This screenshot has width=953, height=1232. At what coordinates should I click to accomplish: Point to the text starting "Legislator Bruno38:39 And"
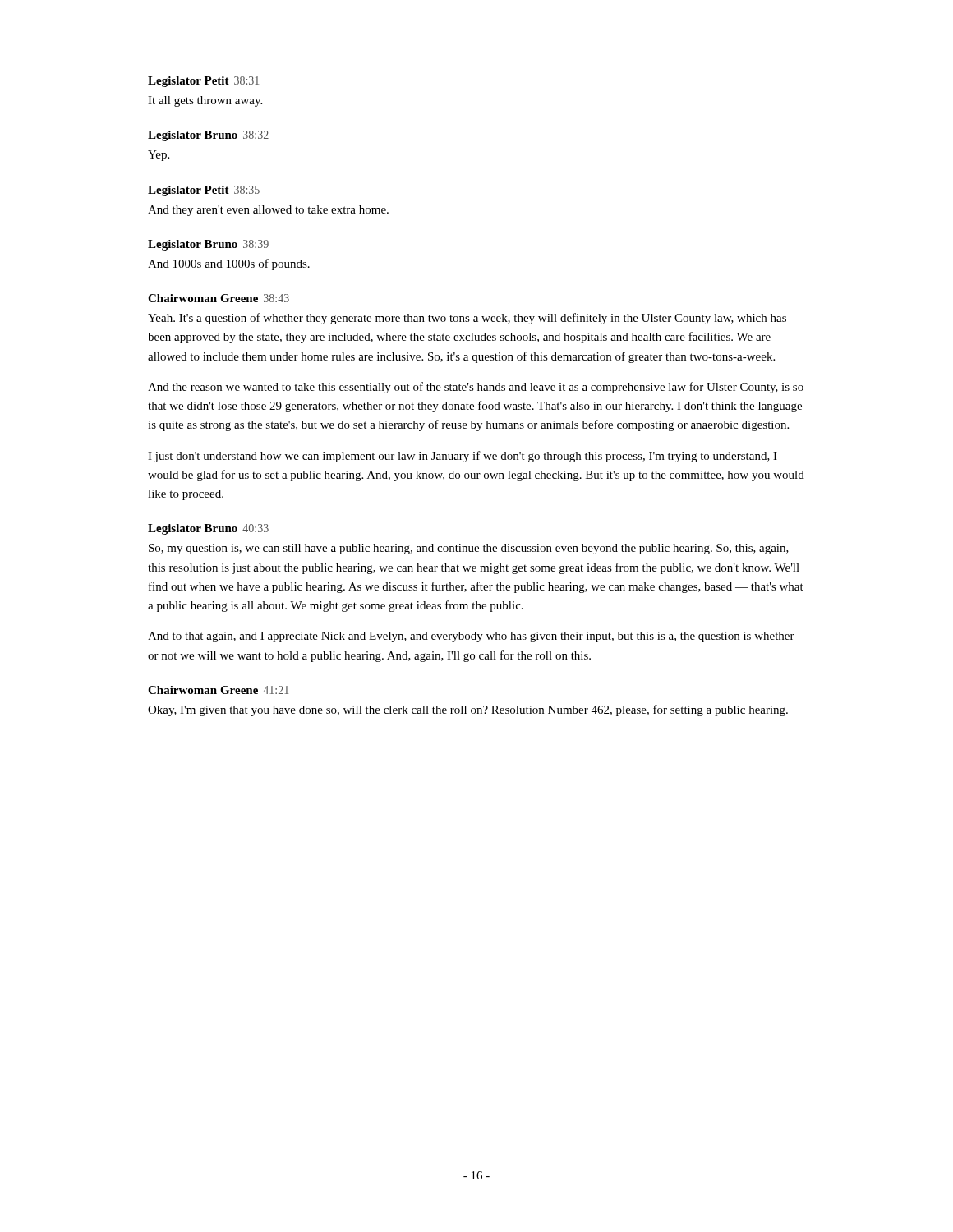(x=208, y=245)
